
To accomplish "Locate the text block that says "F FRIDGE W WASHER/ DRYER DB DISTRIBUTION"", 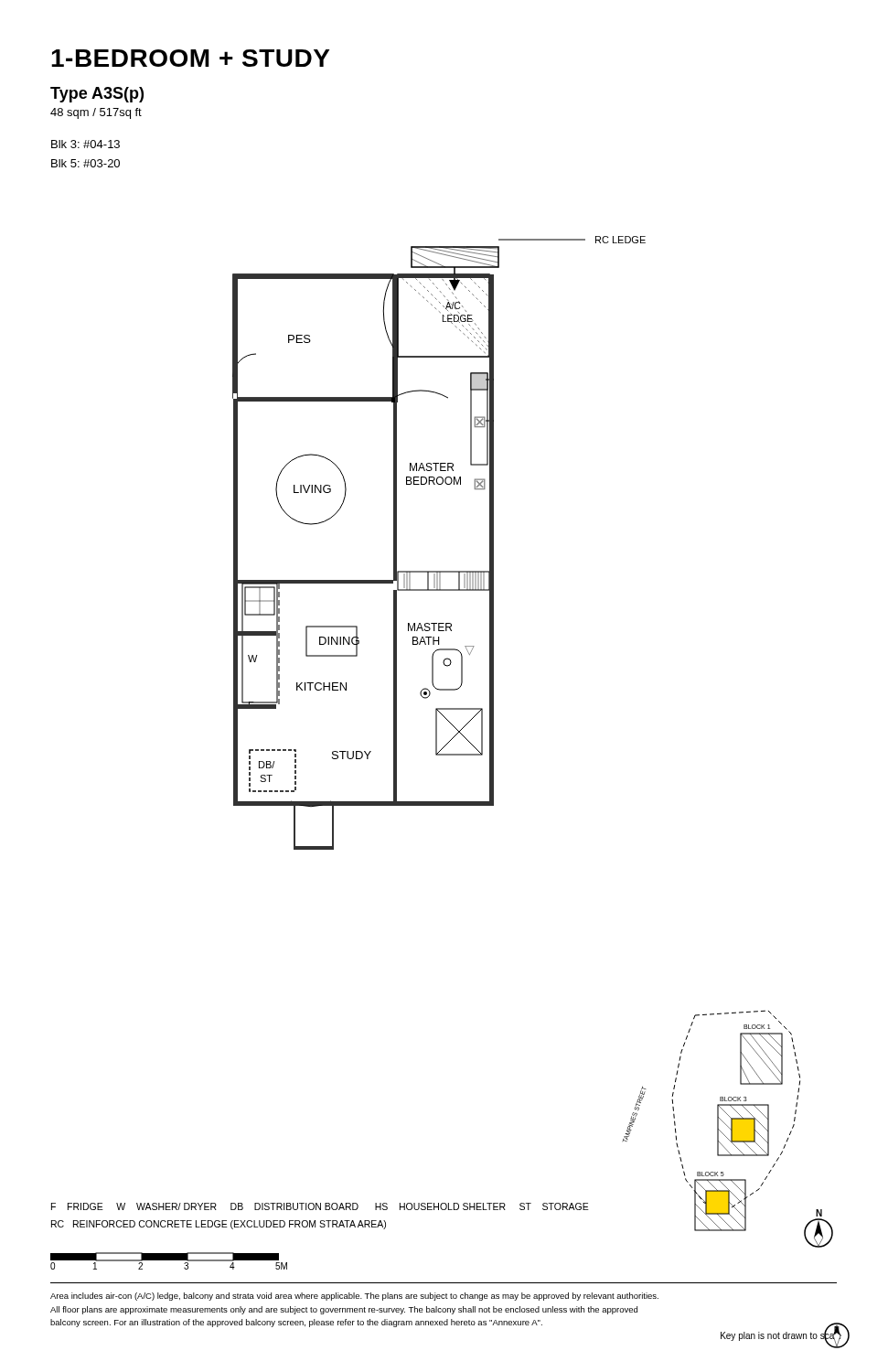I will click(319, 1215).
